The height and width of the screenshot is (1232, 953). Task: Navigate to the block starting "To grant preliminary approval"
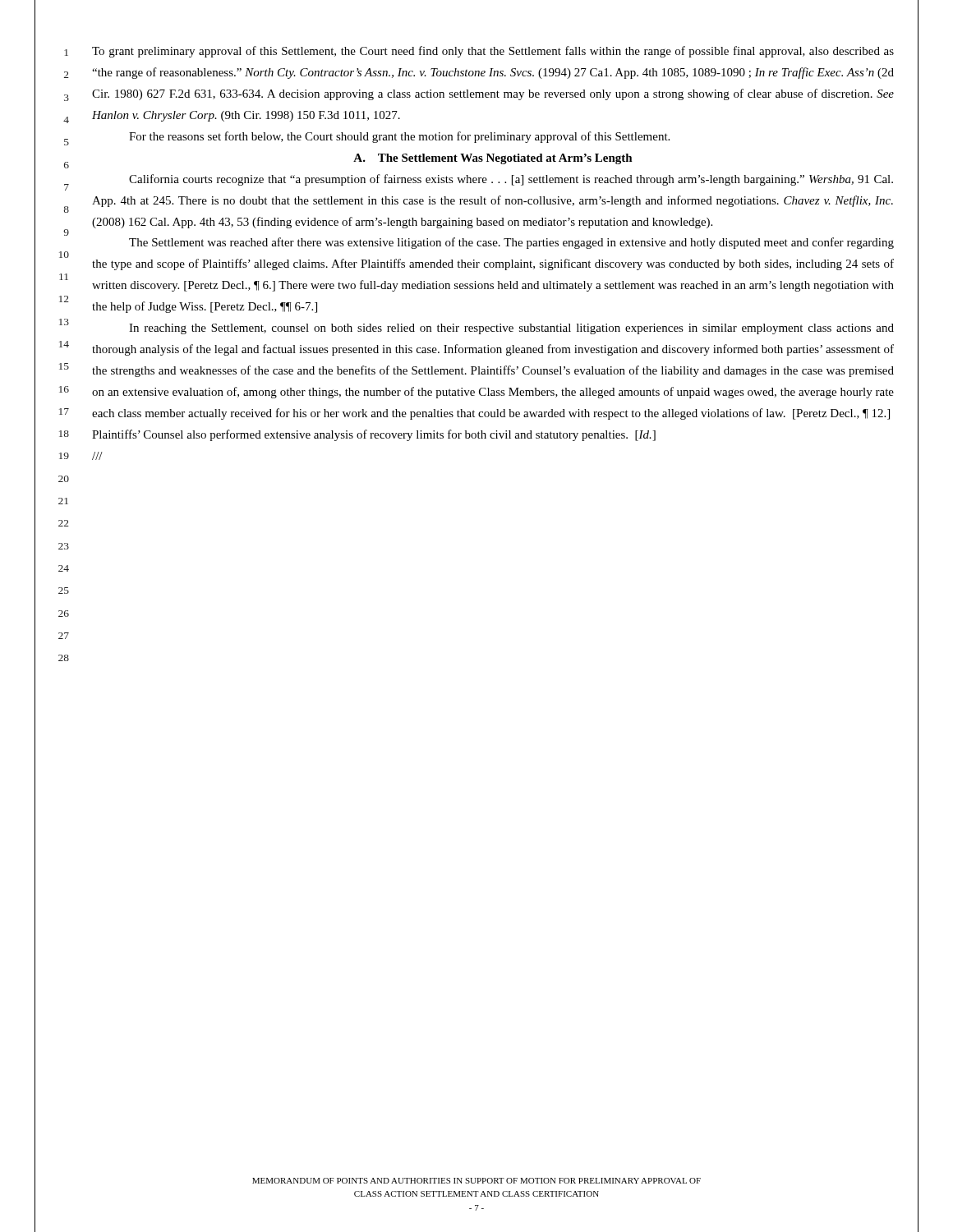[493, 83]
